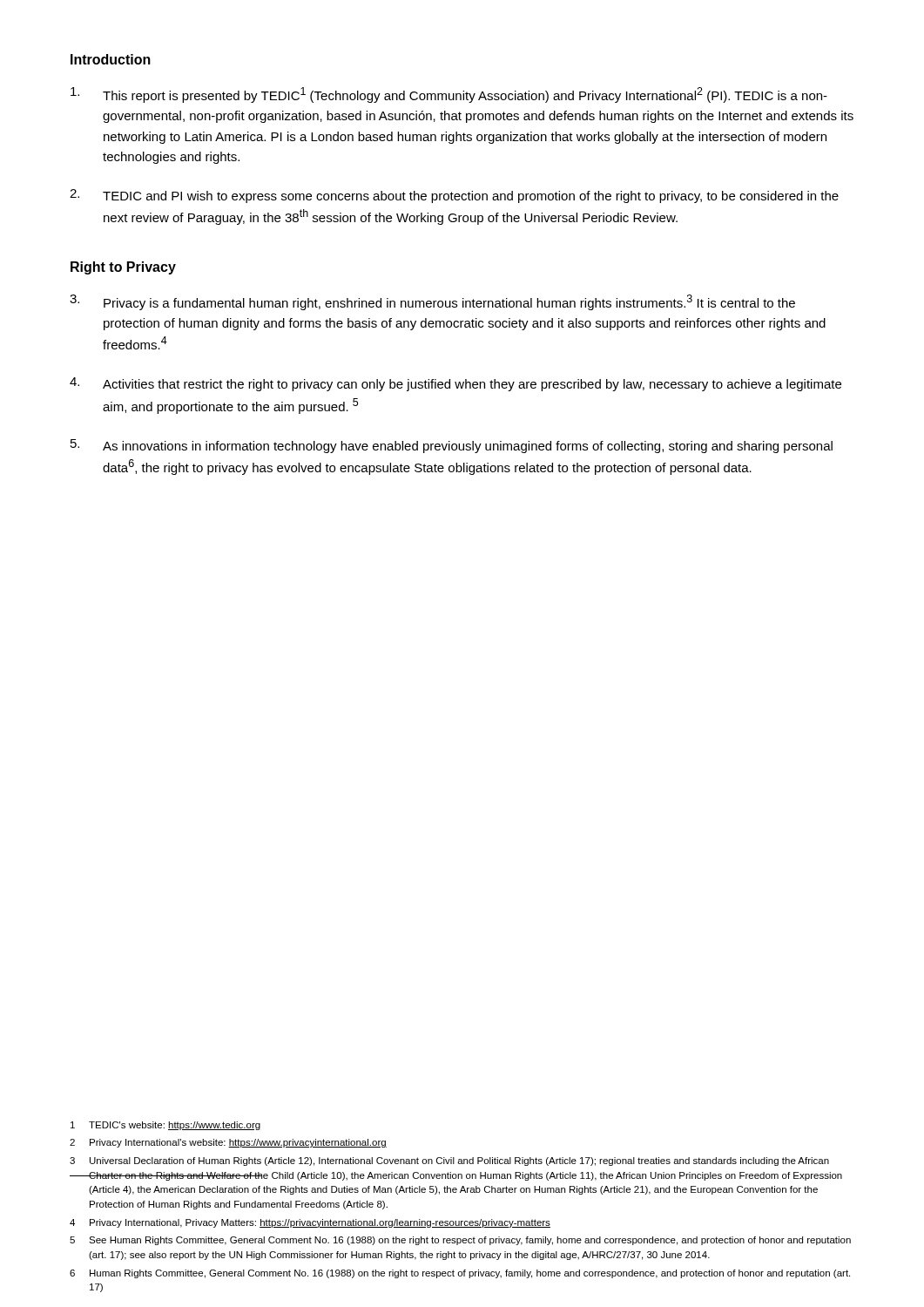Screen dimensions: 1307x924
Task: Select the list item with the text "This report is"
Action: [462, 125]
